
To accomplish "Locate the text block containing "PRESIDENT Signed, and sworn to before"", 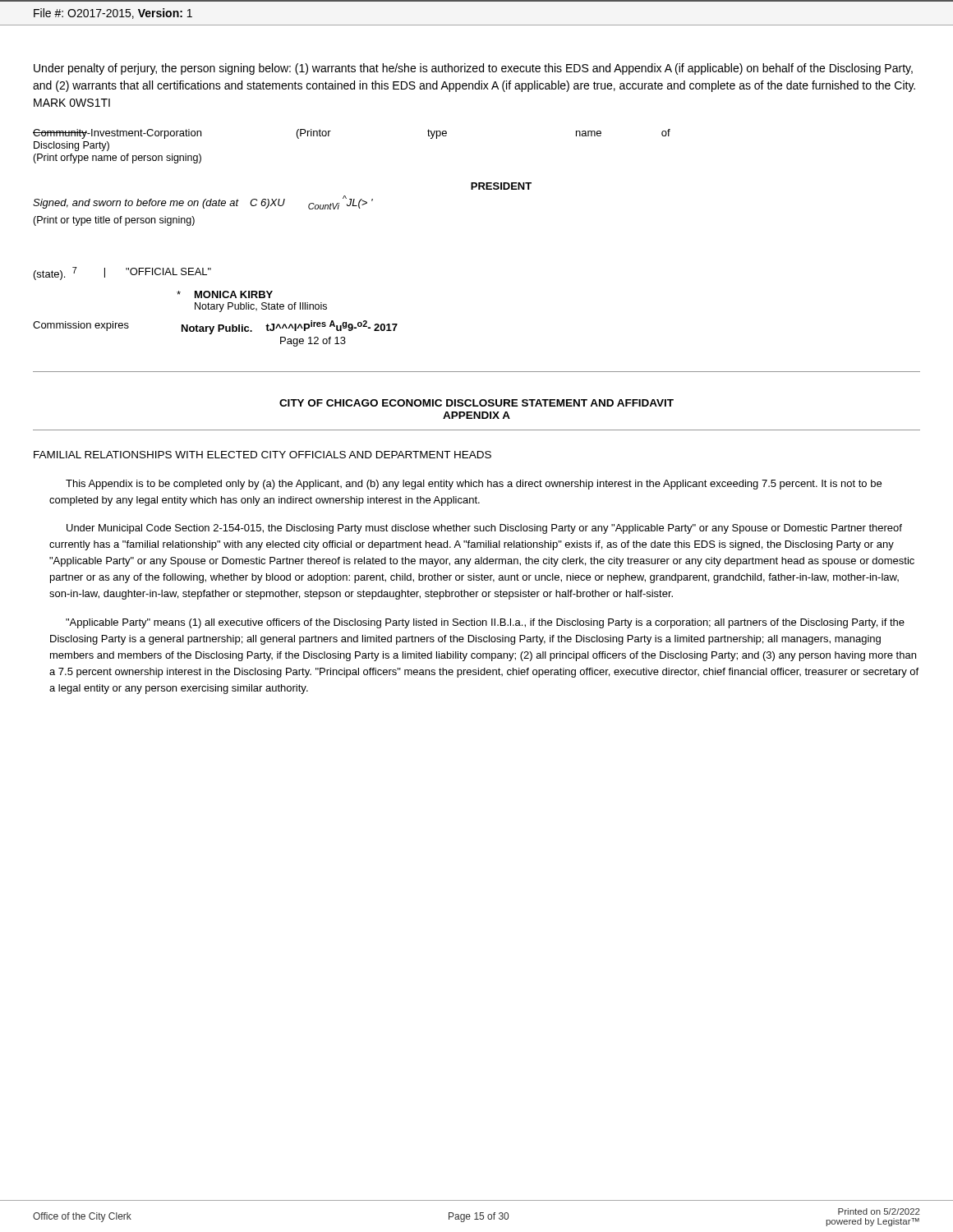I will click(x=501, y=186).
